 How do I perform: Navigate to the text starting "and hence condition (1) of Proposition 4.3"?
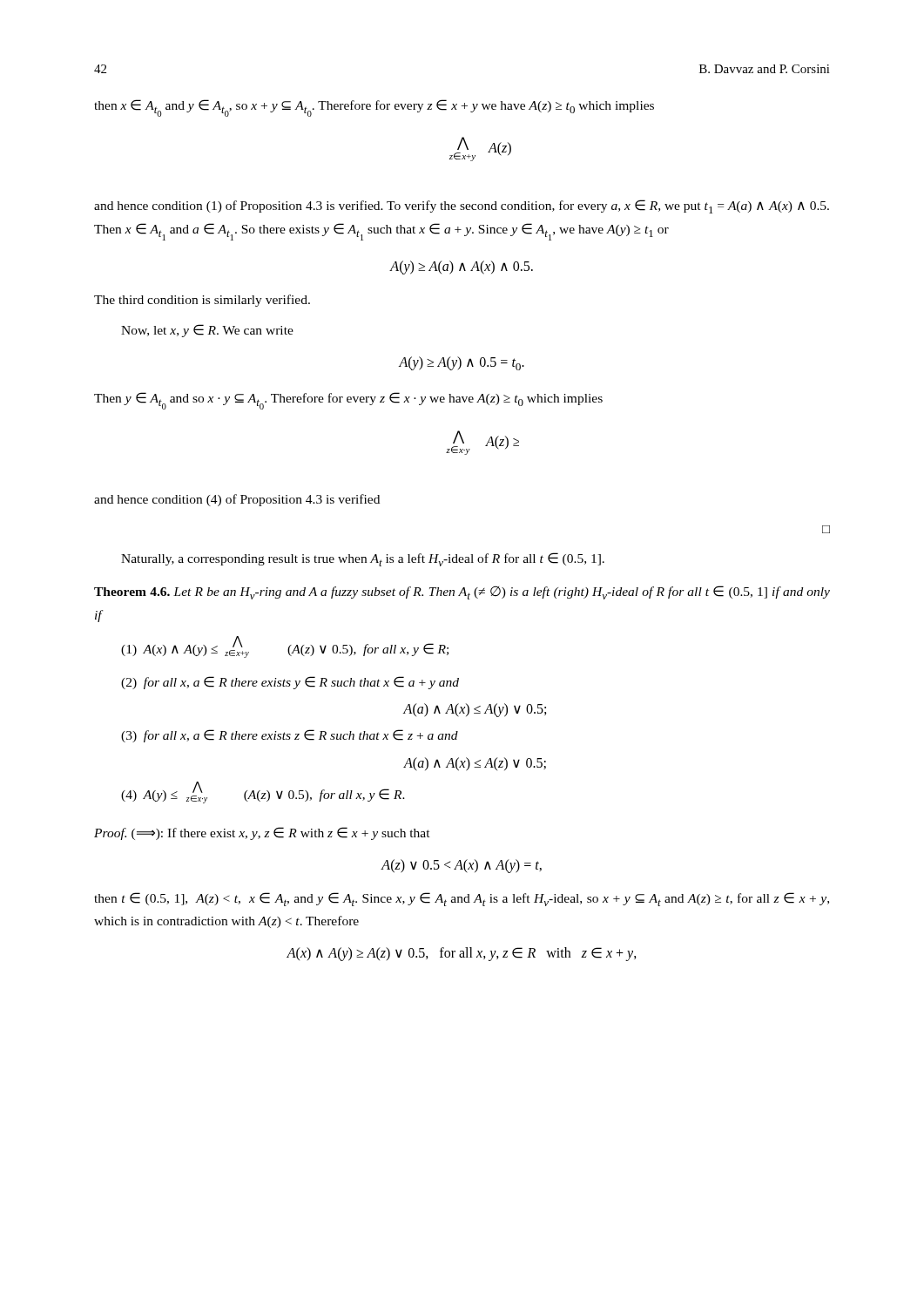pos(462,220)
